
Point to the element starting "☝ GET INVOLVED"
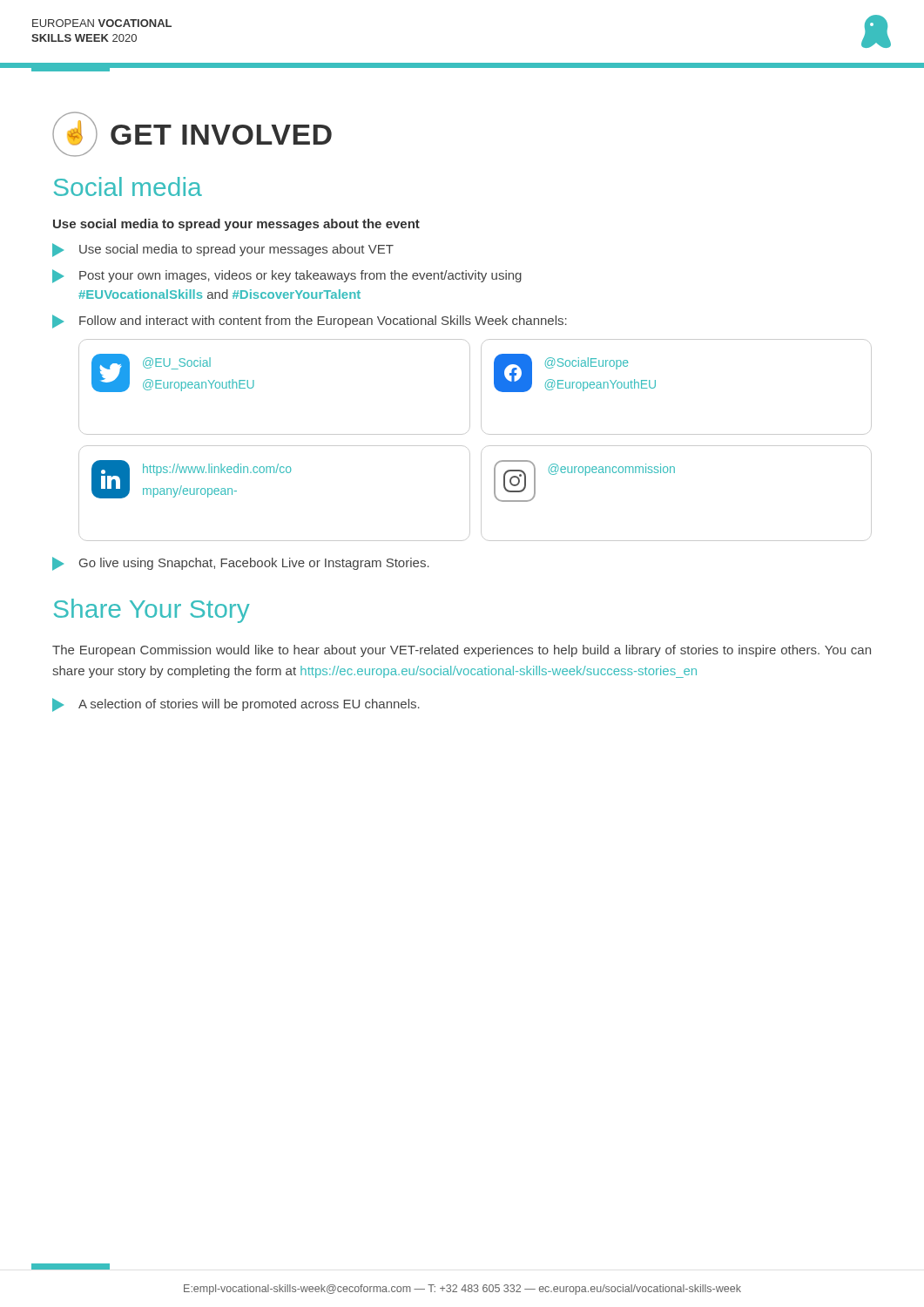[x=193, y=134]
